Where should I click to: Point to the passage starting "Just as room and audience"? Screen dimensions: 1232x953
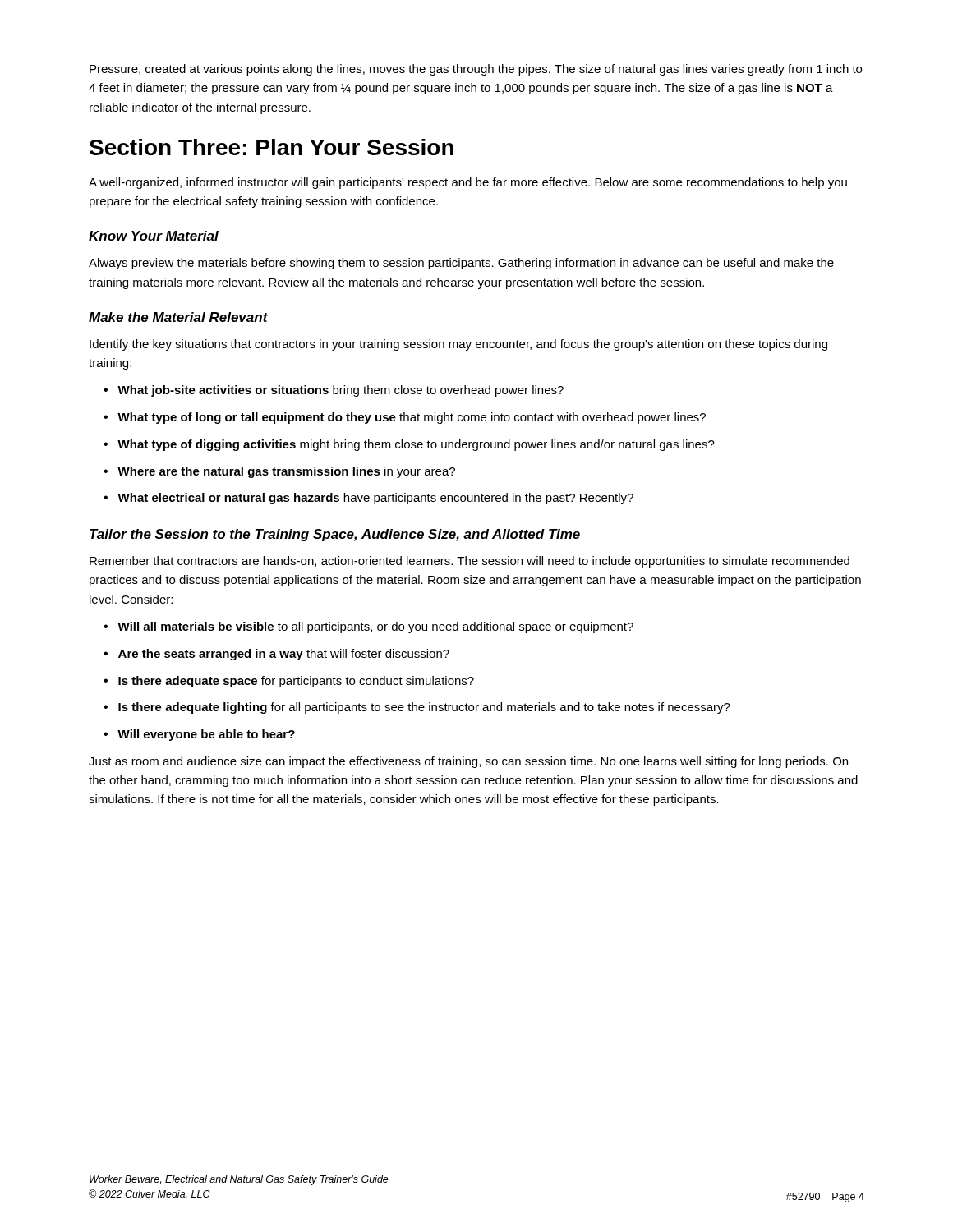point(473,780)
